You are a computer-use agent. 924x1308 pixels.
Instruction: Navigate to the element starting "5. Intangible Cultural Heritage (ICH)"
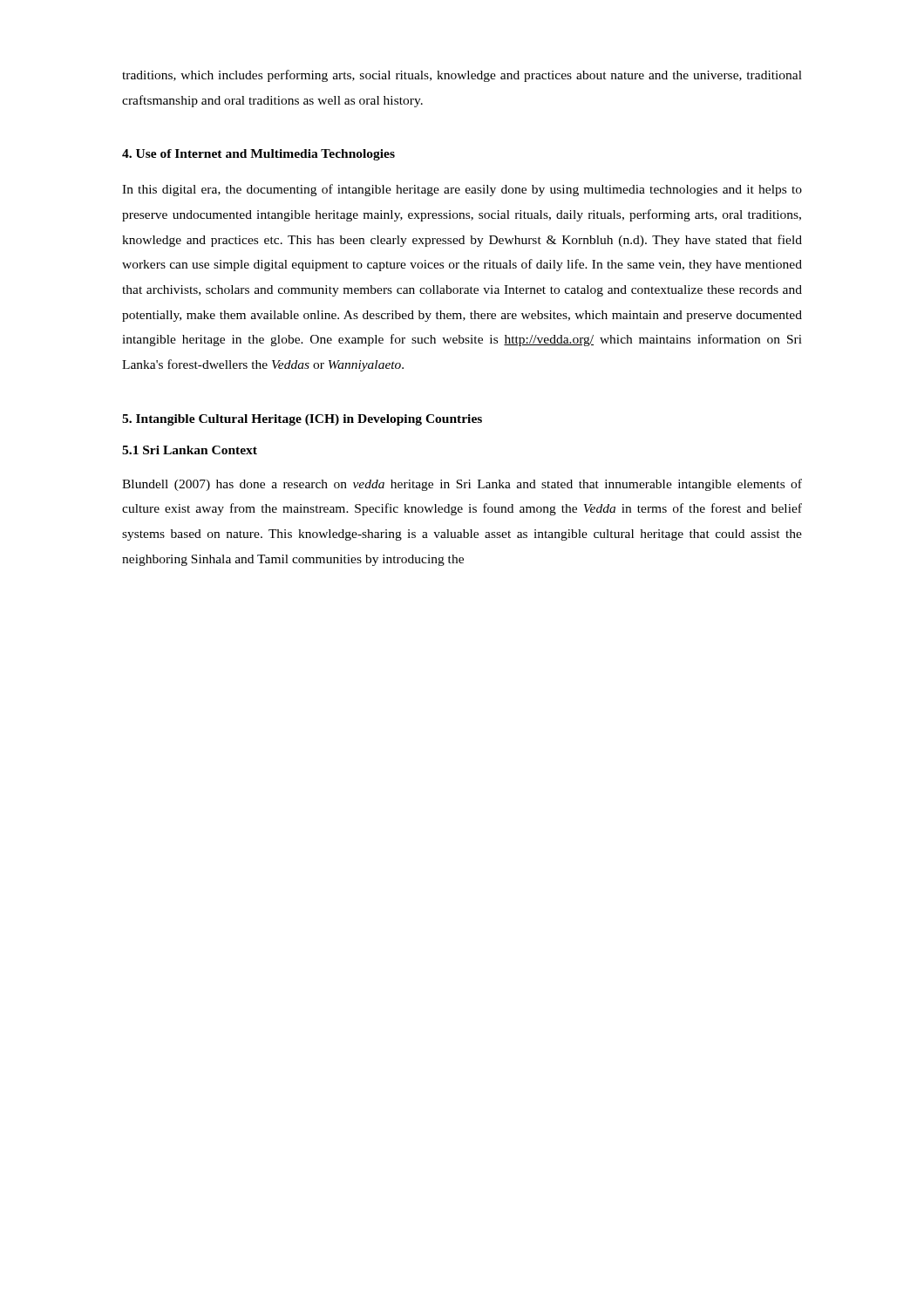tap(302, 418)
